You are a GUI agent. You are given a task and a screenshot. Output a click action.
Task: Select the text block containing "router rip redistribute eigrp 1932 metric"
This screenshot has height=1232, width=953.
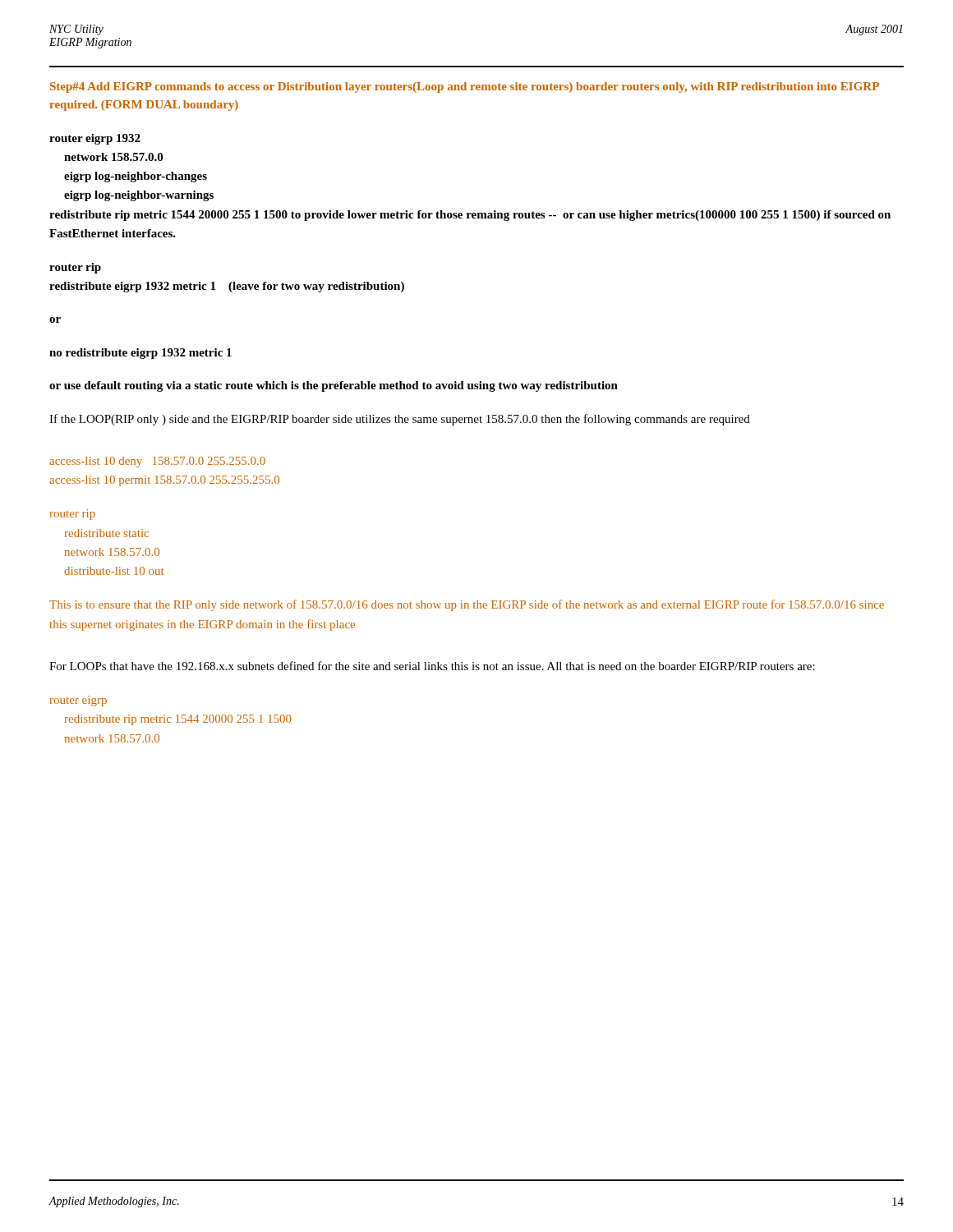[x=227, y=276]
